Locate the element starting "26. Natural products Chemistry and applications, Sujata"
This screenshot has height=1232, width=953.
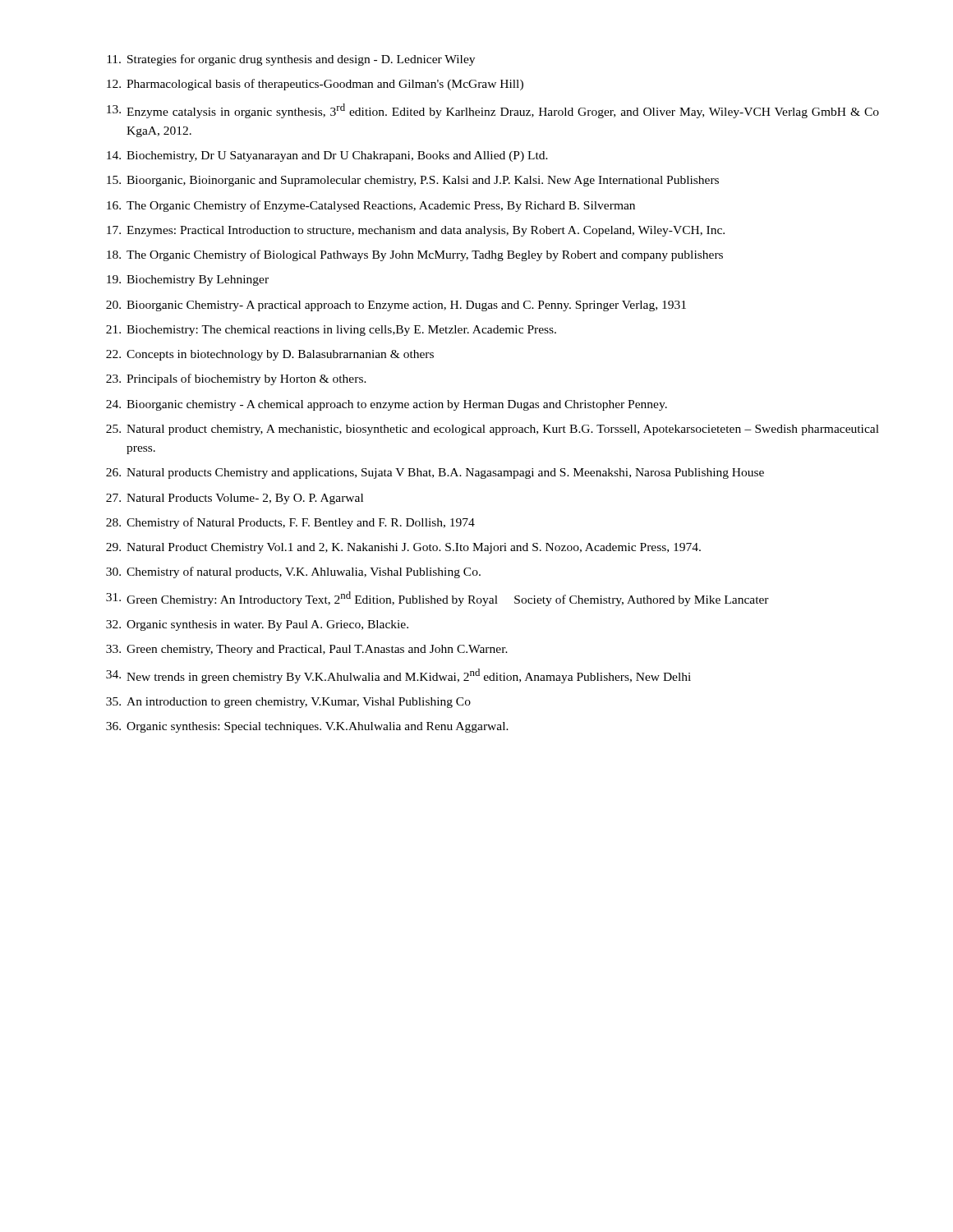coord(485,472)
